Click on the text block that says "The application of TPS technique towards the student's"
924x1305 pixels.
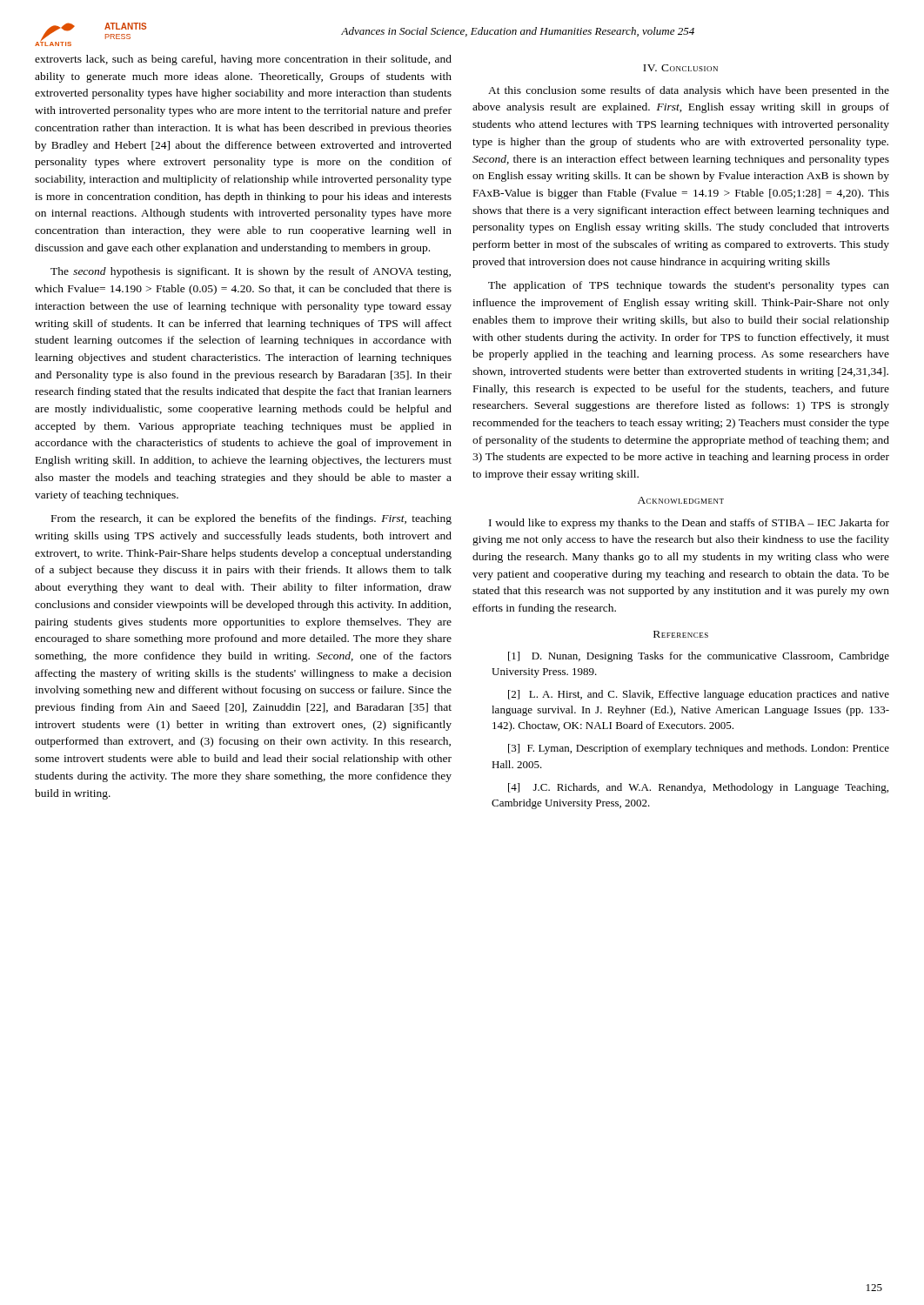[x=681, y=380]
